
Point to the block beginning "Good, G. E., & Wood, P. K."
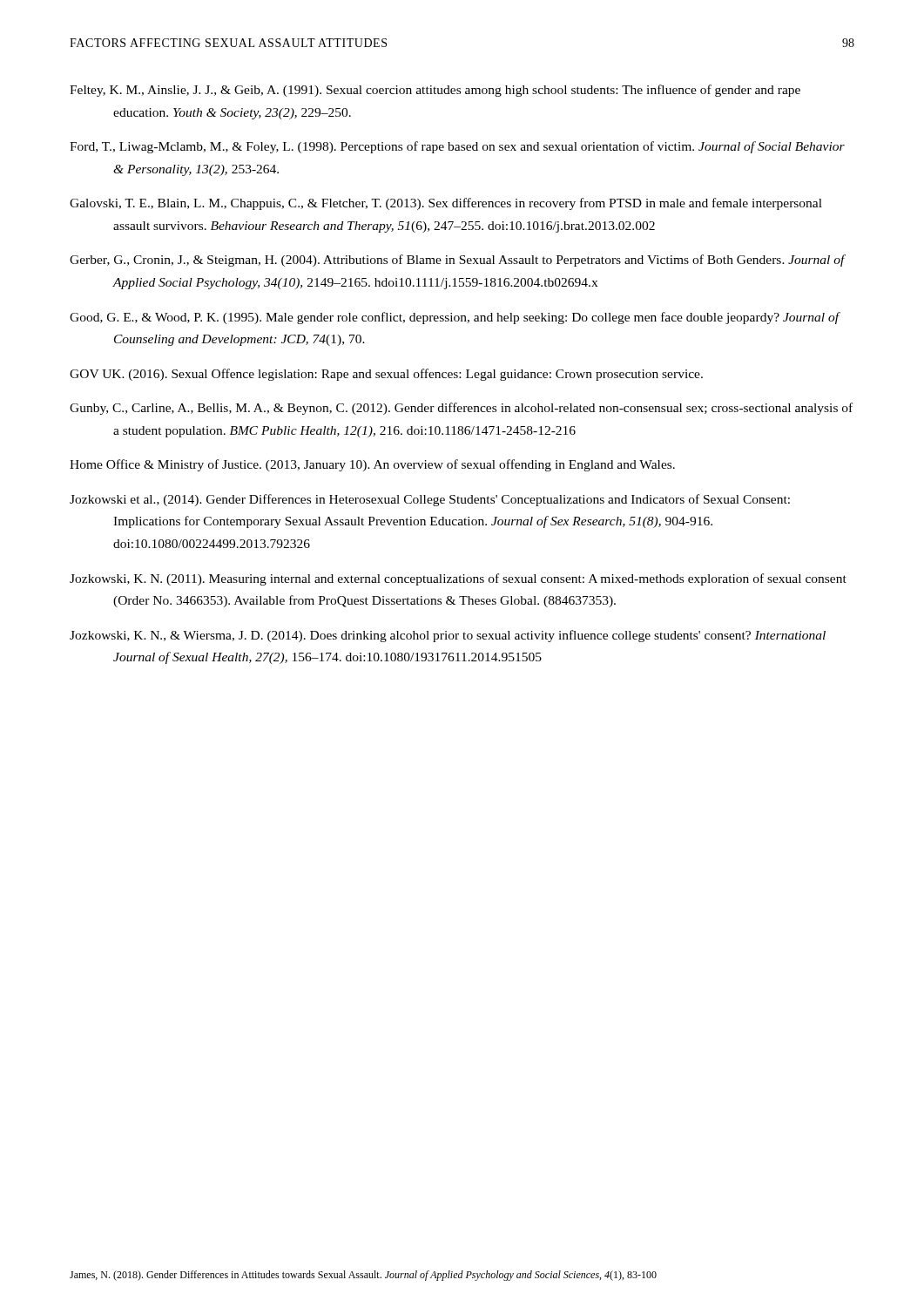(x=454, y=327)
